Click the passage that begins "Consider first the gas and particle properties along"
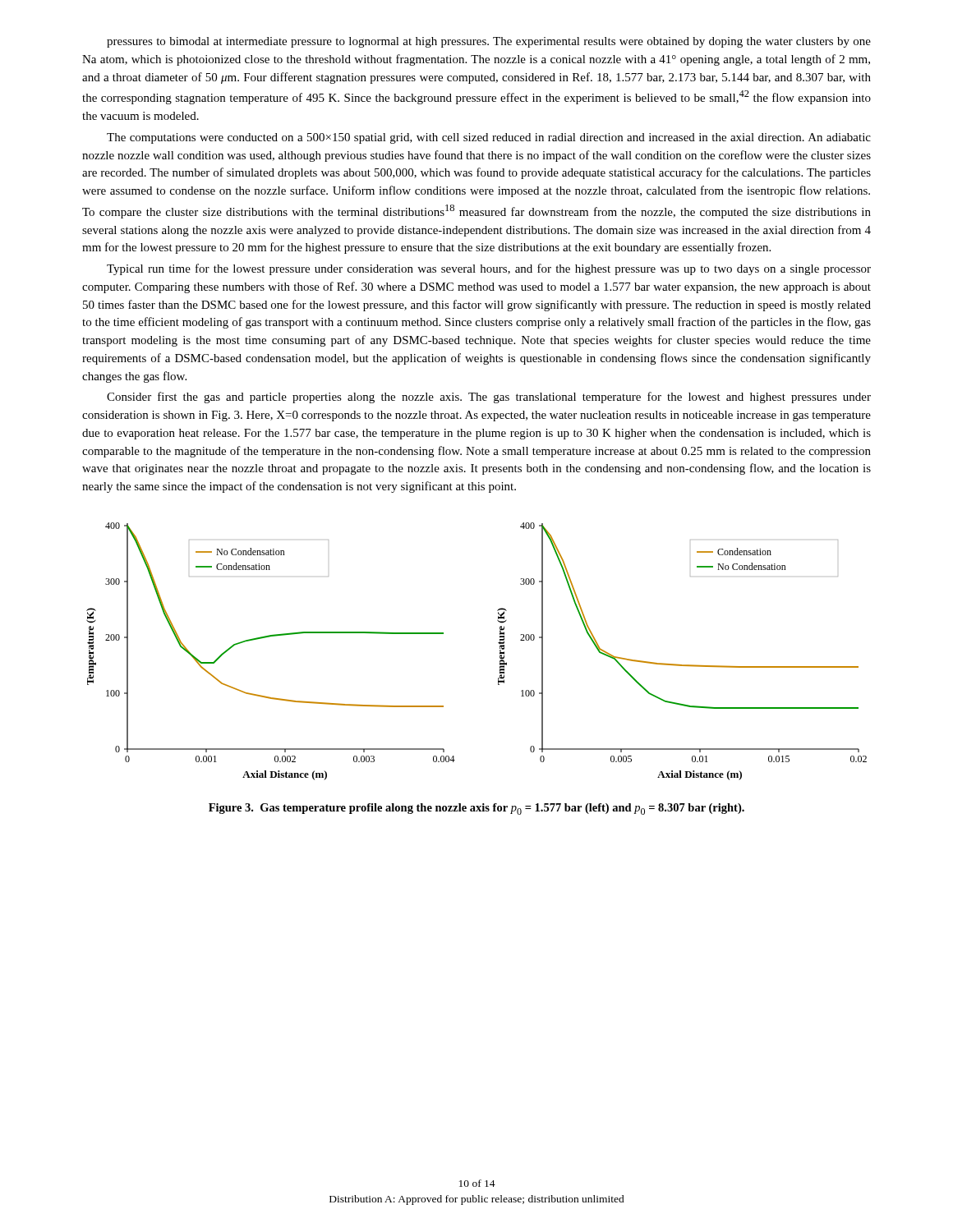The image size is (953, 1232). (x=476, y=442)
